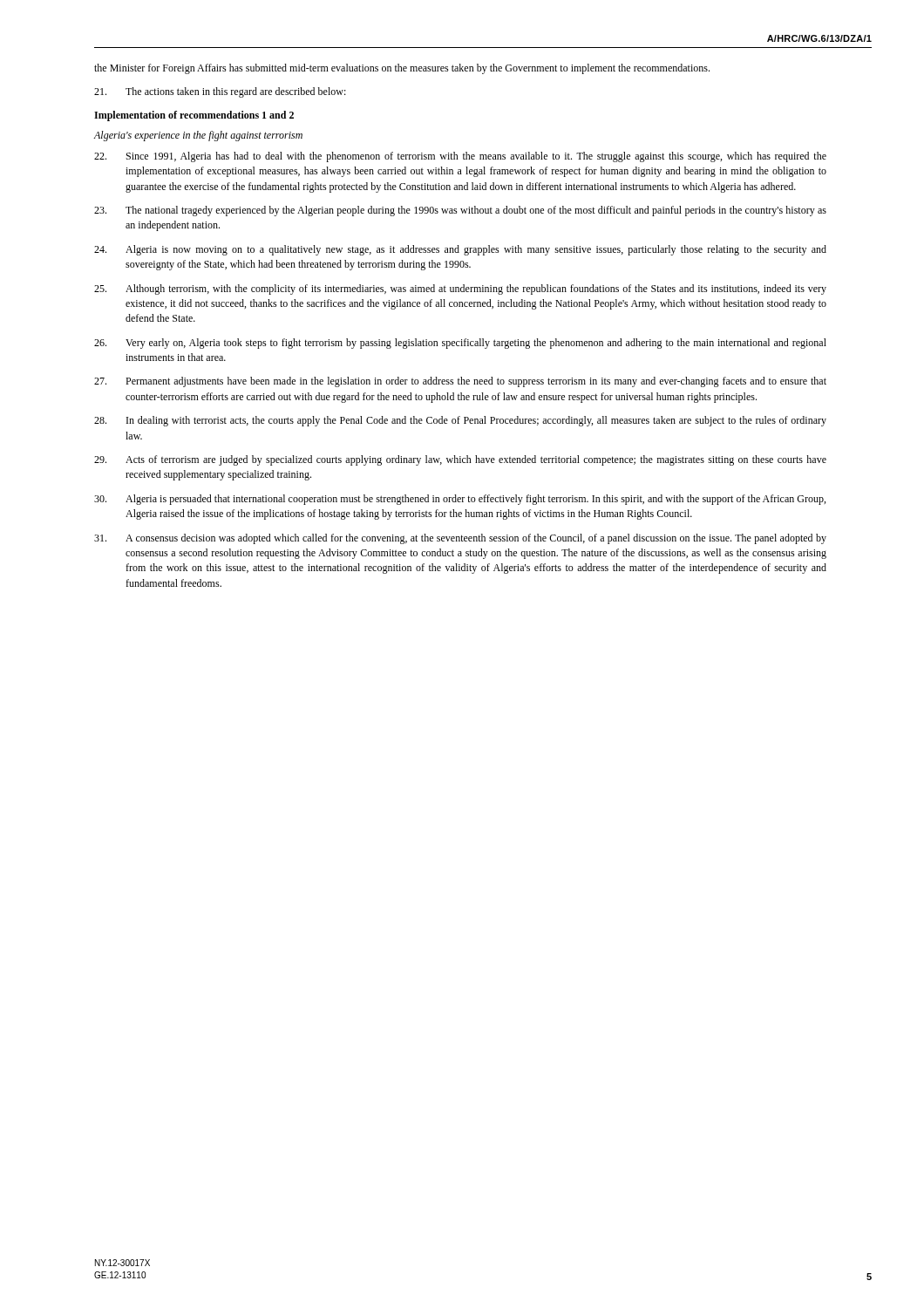
Task: Navigate to the block starting "23.The national tragedy experienced by the Algerian"
Action: pyautogui.click(x=460, y=218)
